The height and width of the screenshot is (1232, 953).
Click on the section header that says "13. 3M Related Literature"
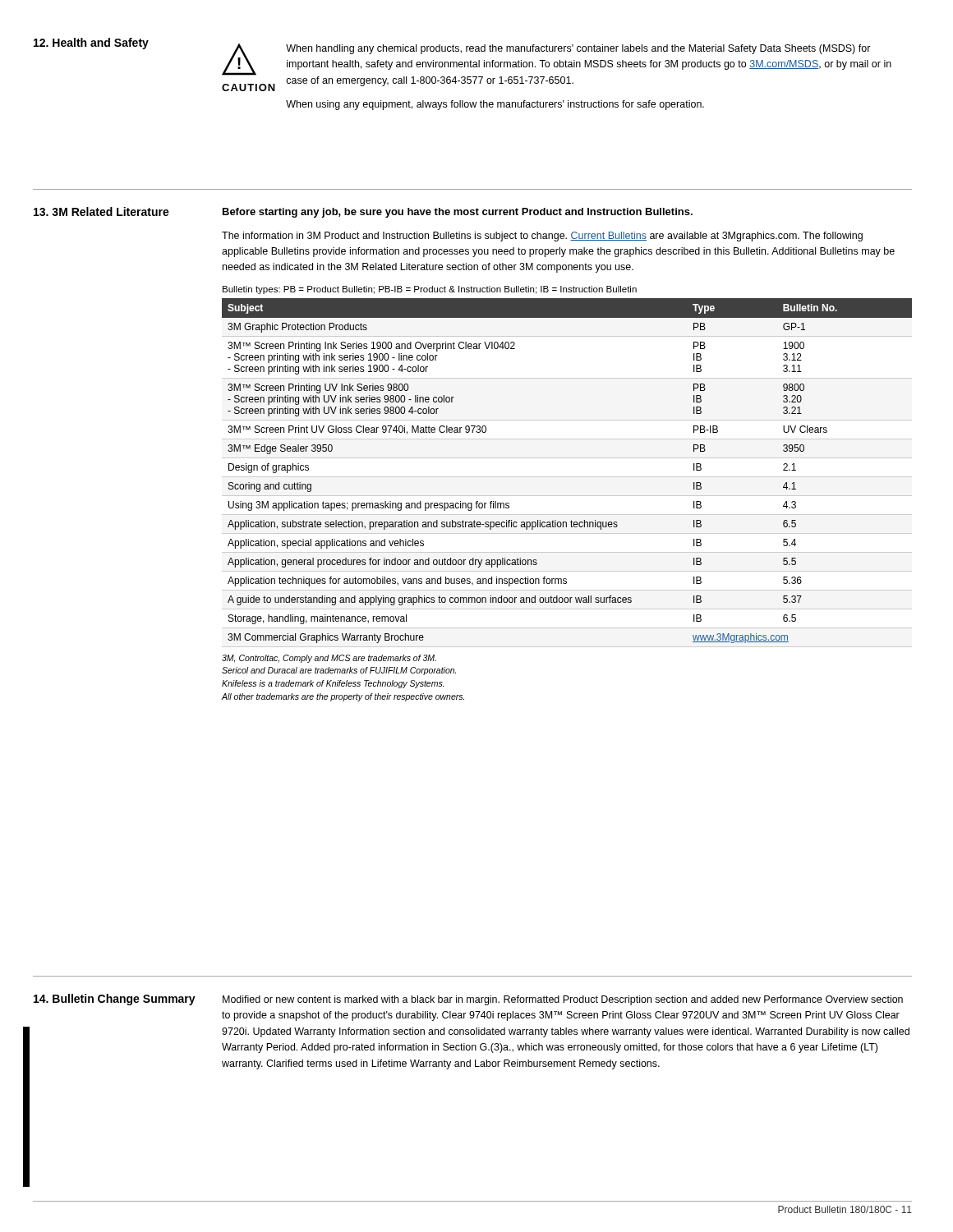[x=101, y=212]
